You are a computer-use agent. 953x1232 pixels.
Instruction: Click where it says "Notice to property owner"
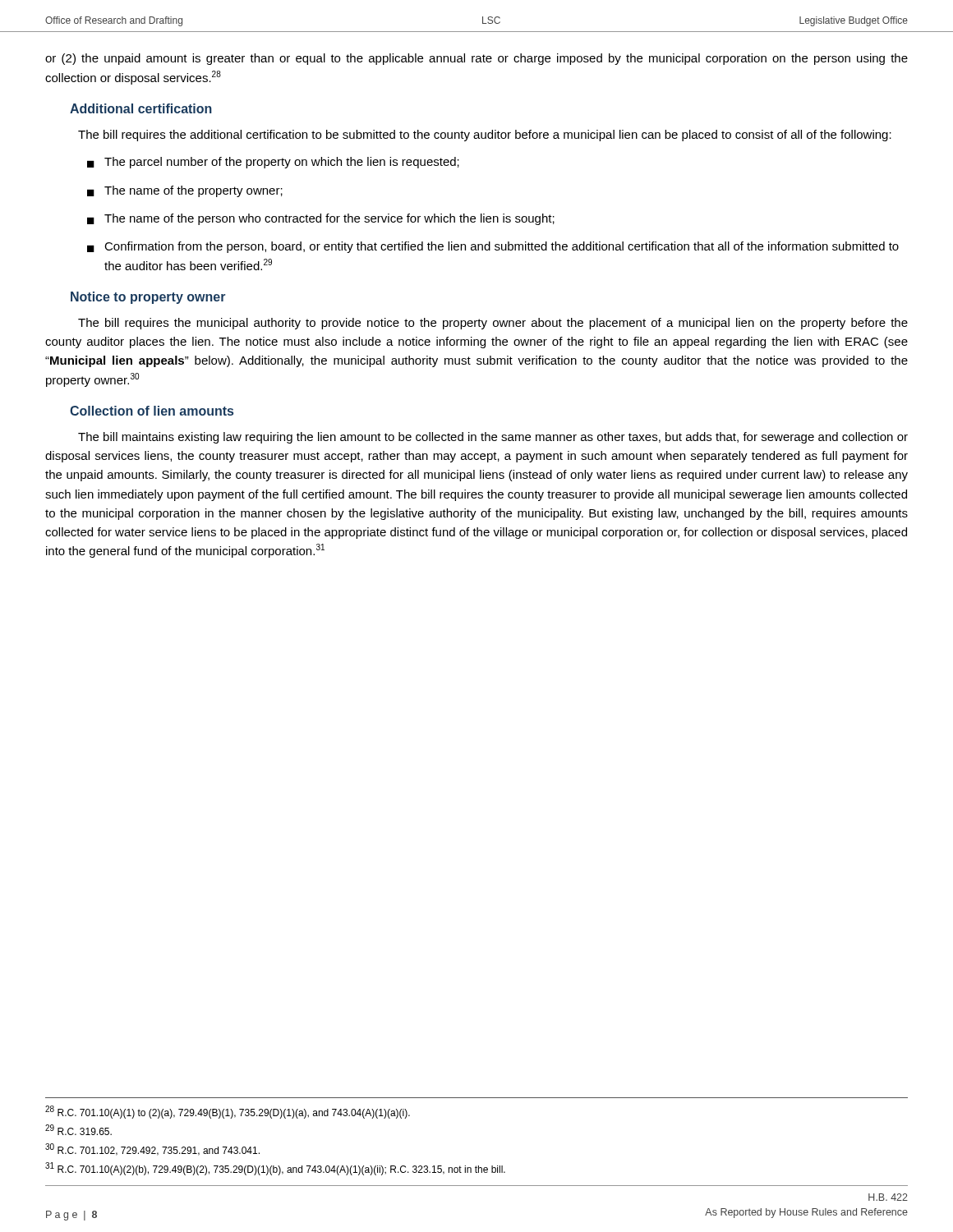tap(148, 297)
